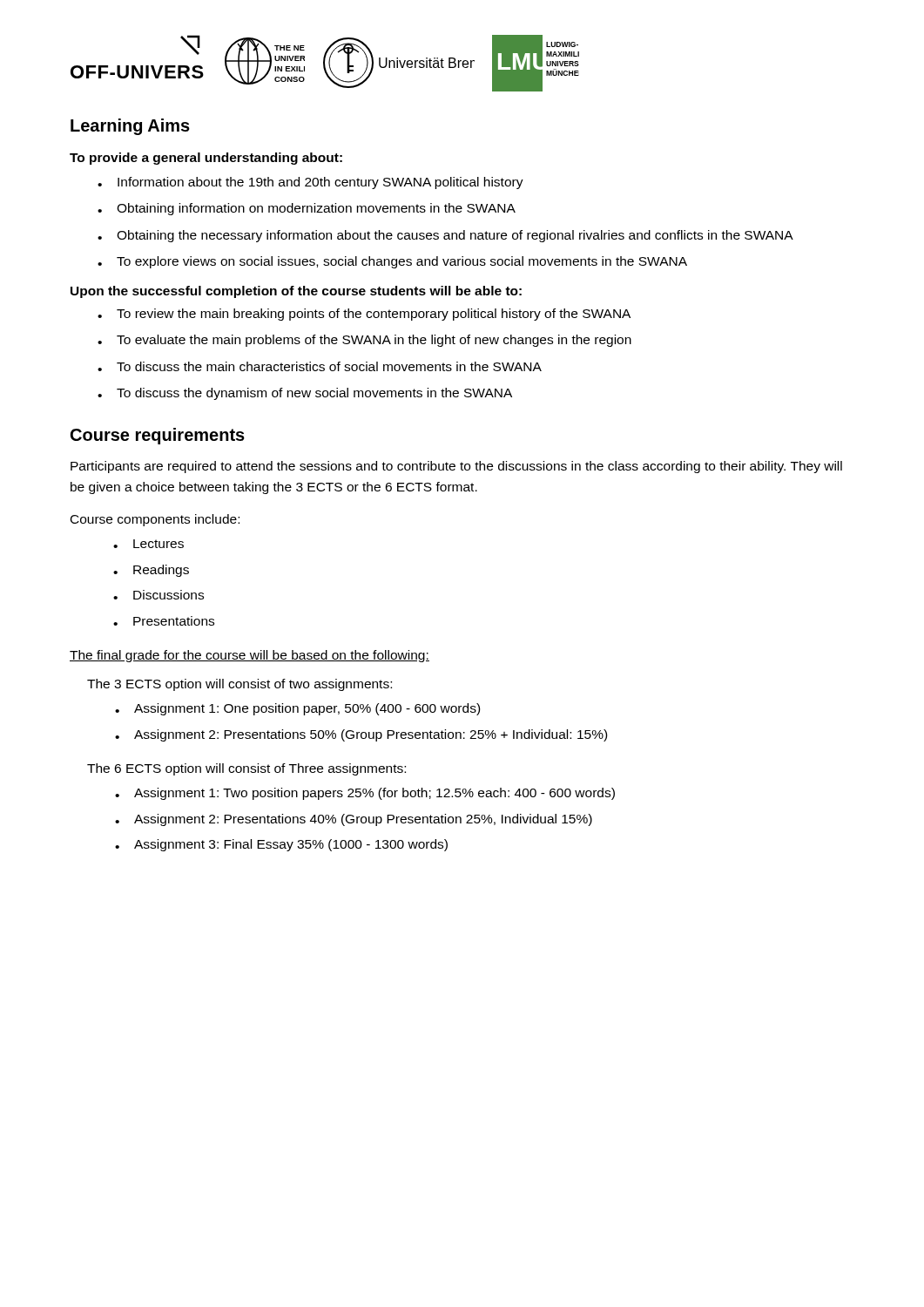Point to the text starting "To provide a general"

206,157
